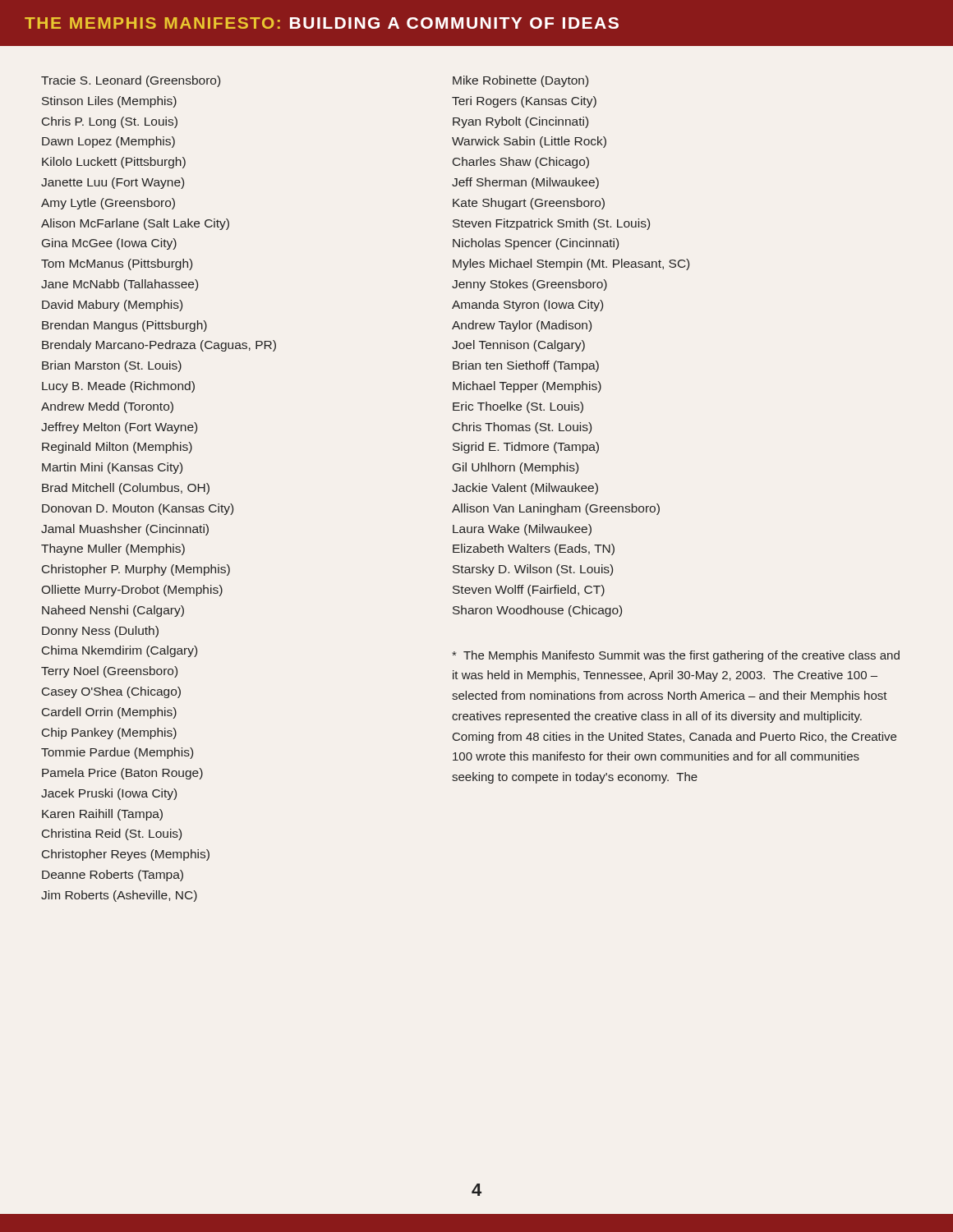Click on the text block starting "Thayne Muller (Memphis)"
This screenshot has width=953, height=1232.
[x=113, y=549]
